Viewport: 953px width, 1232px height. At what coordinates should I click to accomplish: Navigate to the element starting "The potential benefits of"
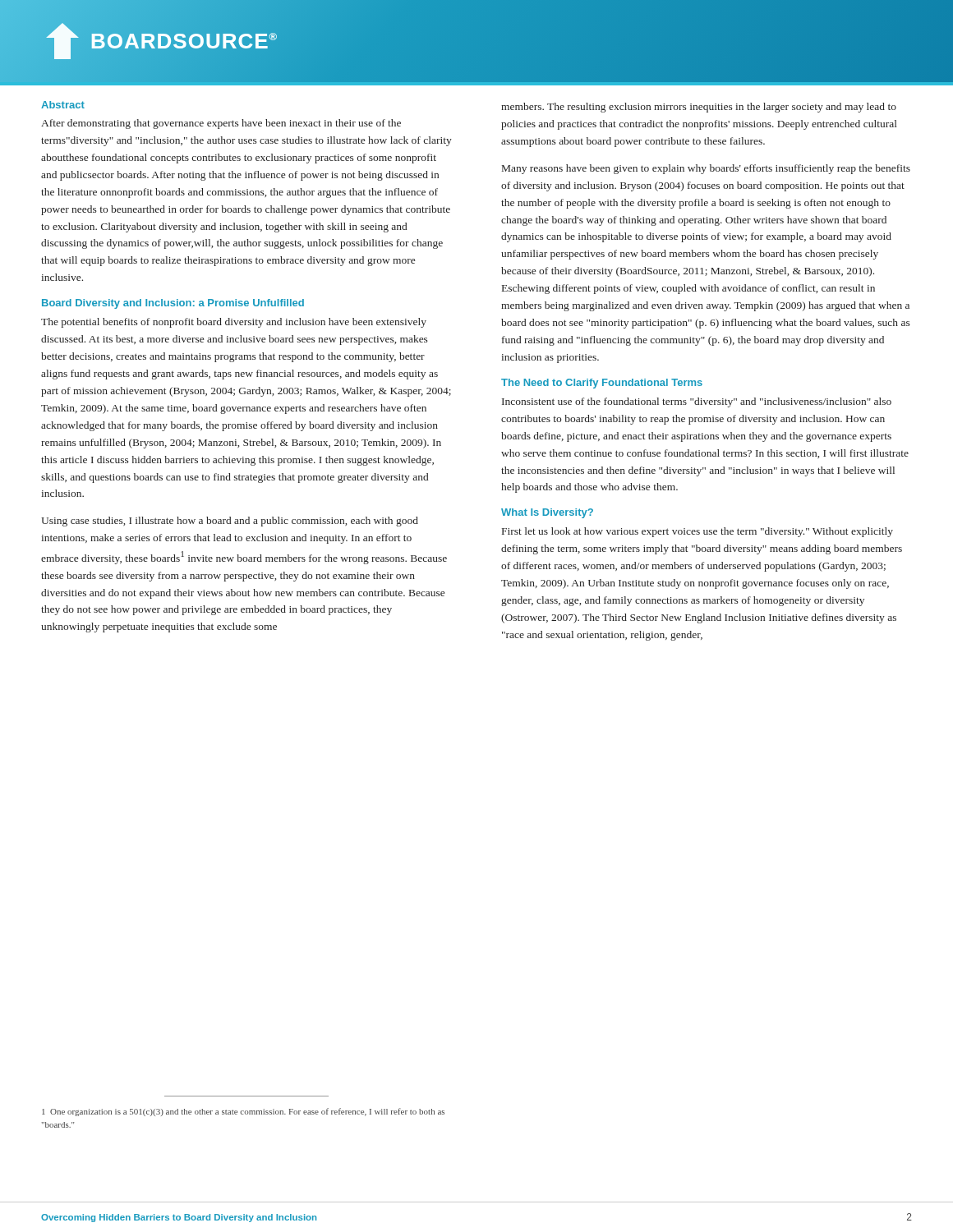click(246, 408)
